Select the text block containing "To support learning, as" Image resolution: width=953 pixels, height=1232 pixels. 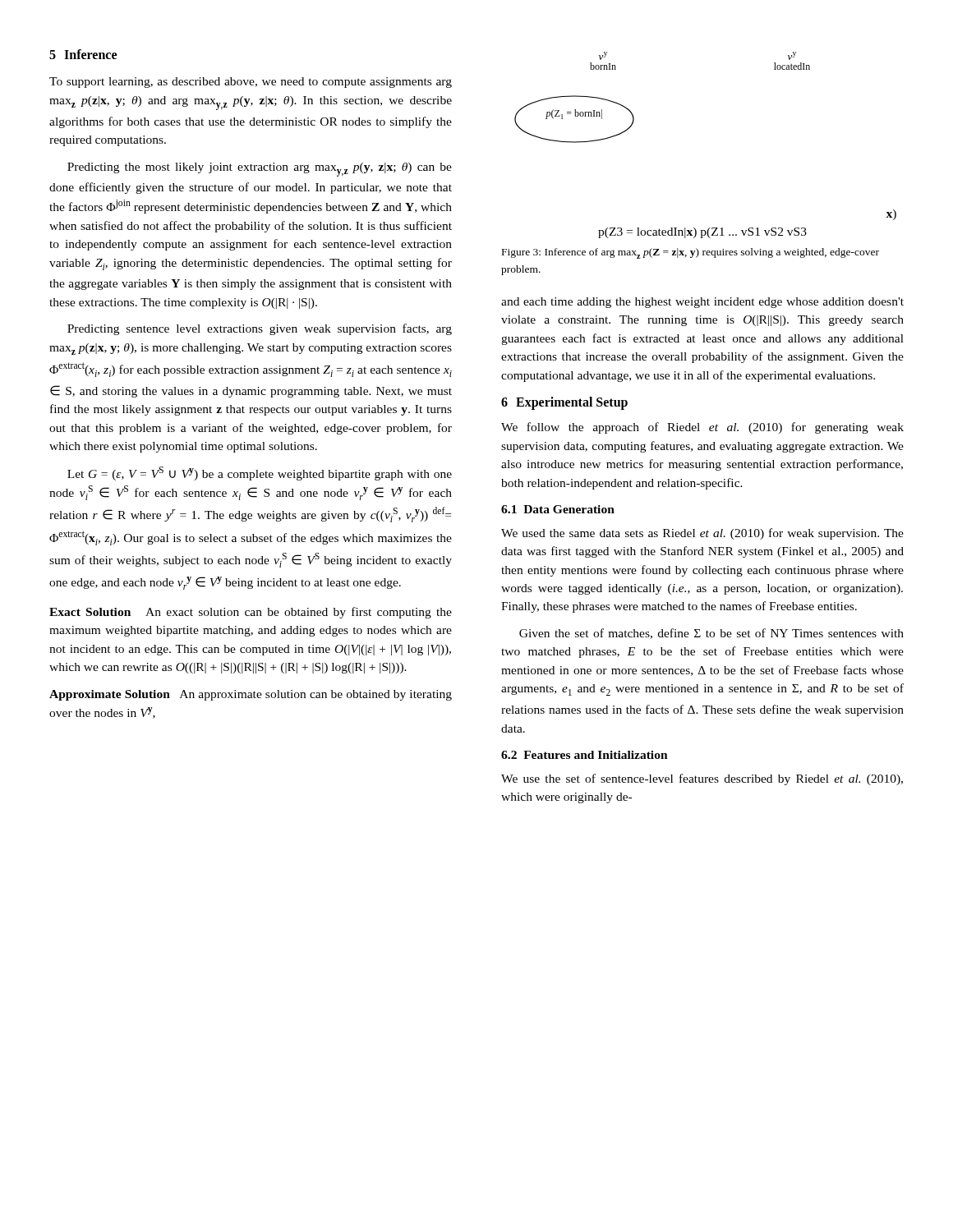(251, 111)
